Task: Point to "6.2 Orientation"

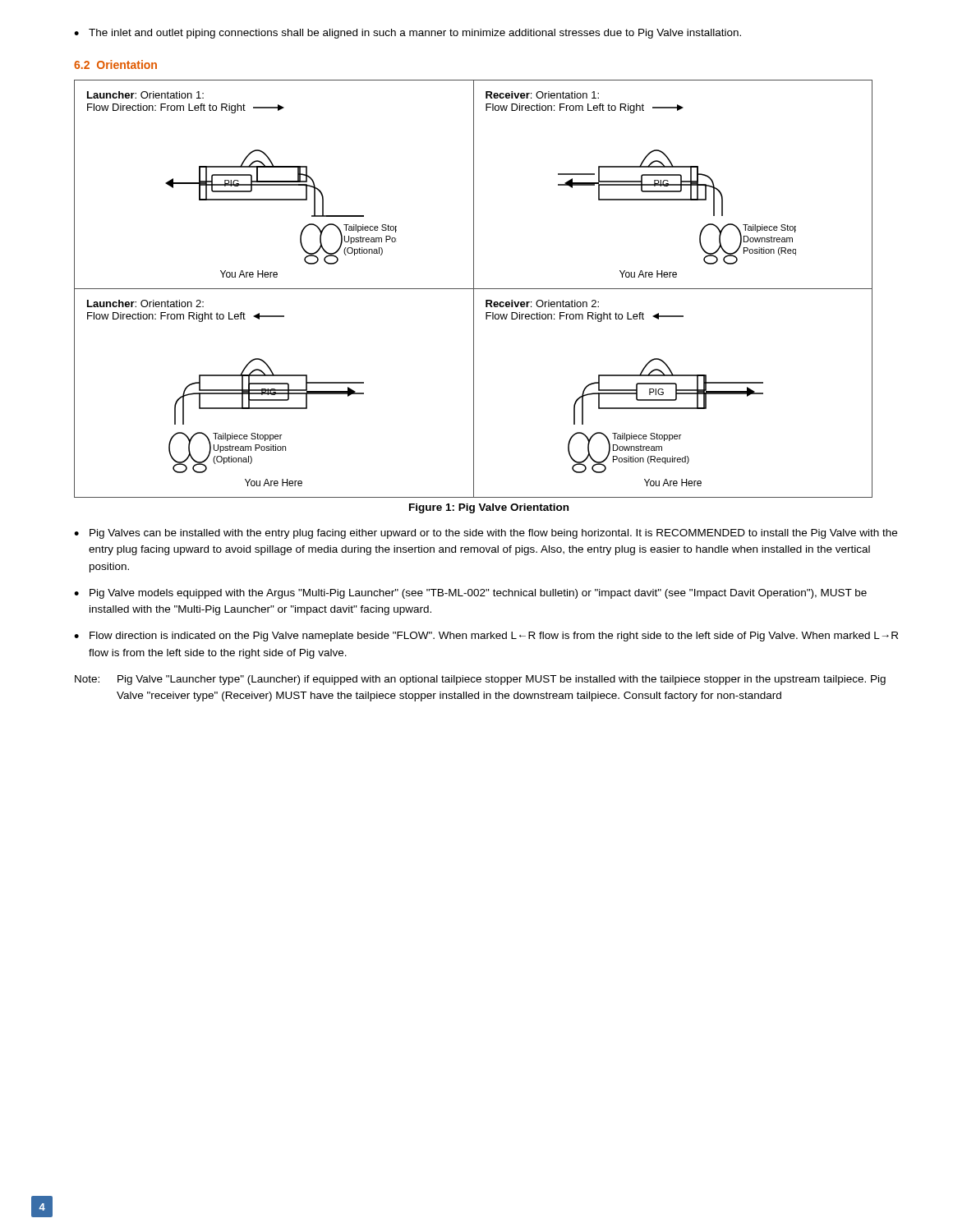Action: point(116,65)
